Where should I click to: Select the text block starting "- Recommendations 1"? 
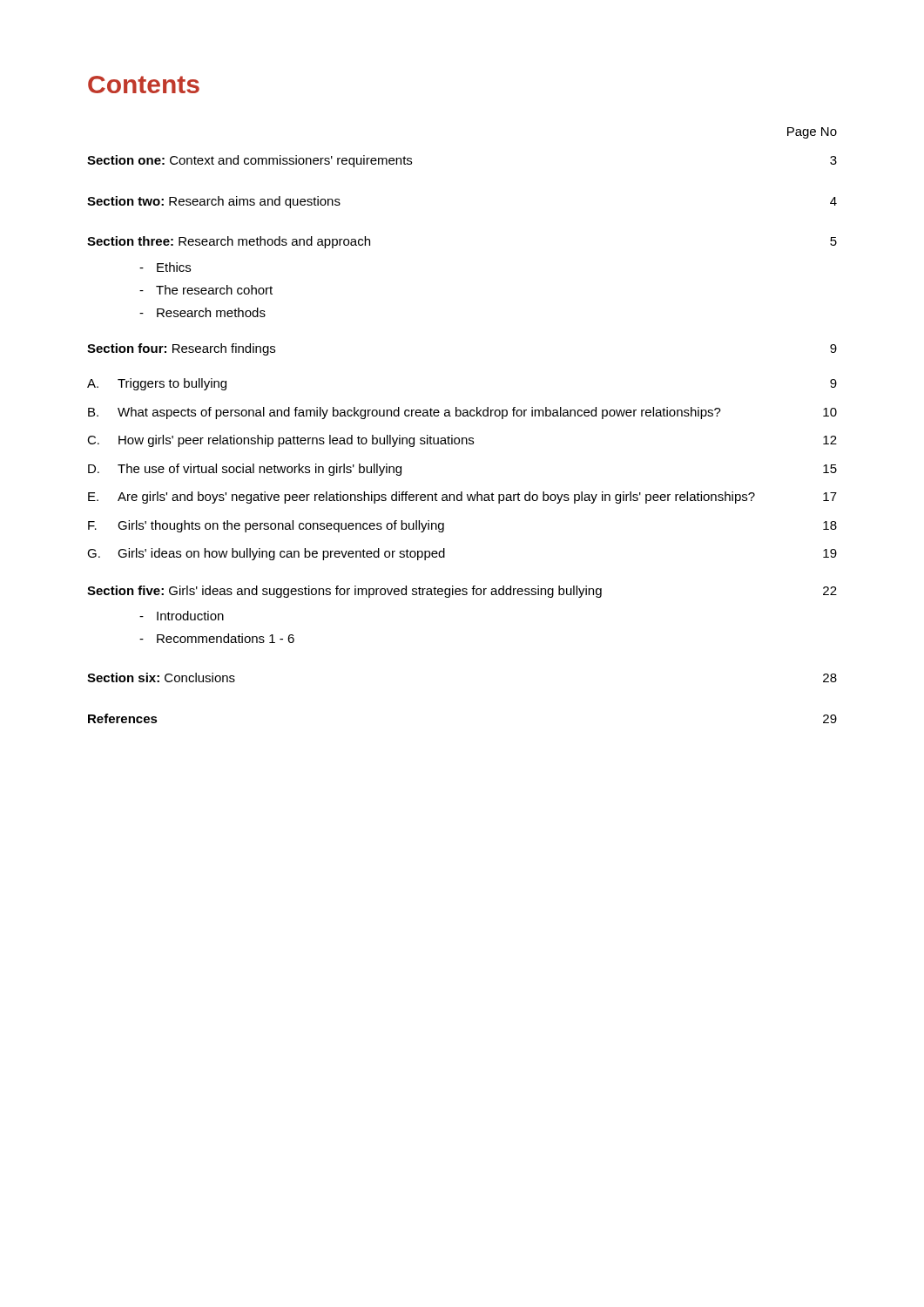pos(217,639)
